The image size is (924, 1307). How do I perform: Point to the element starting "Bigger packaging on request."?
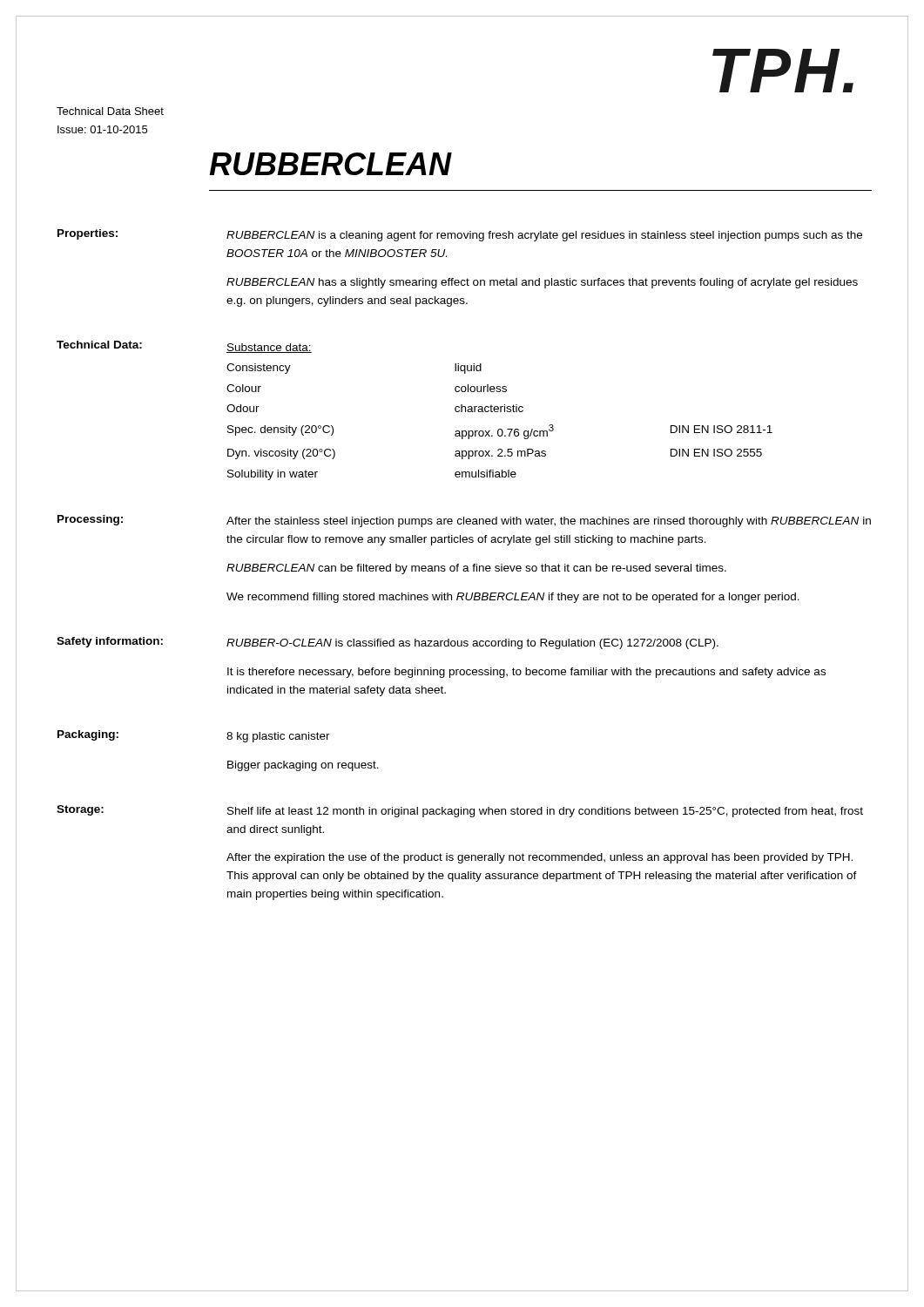click(x=303, y=764)
